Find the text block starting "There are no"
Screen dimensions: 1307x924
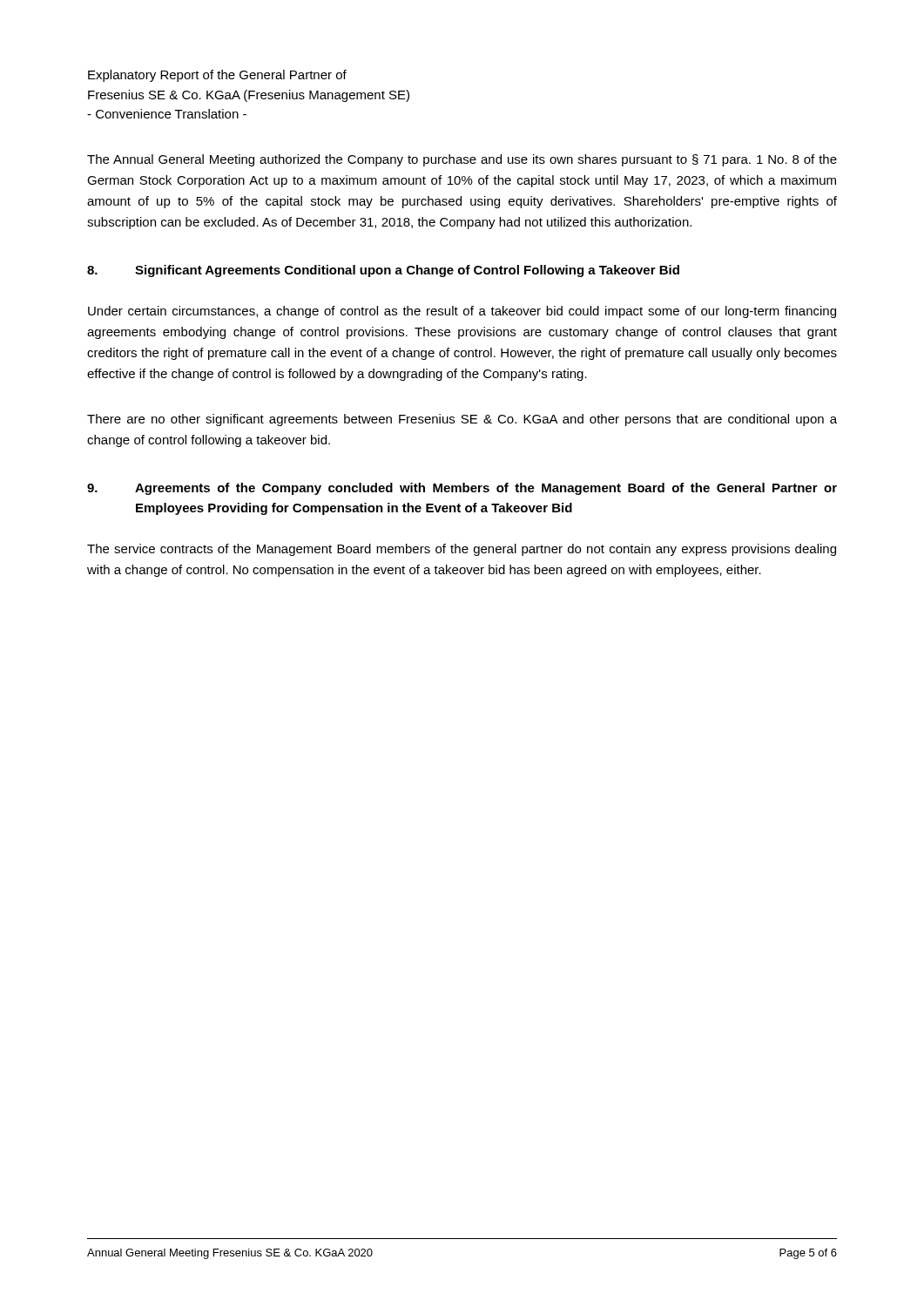tap(462, 429)
